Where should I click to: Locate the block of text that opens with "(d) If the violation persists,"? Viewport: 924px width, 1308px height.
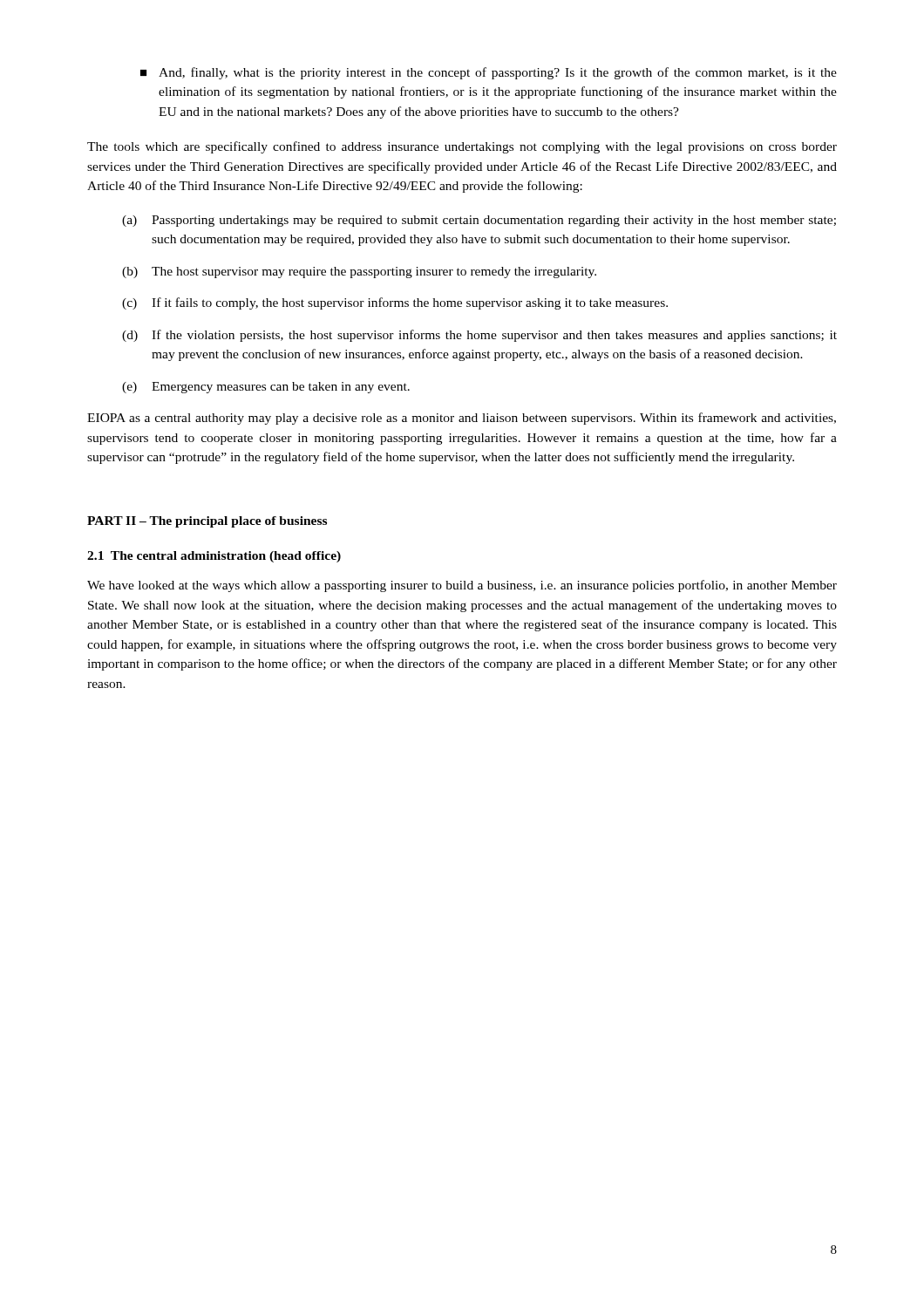pos(479,345)
